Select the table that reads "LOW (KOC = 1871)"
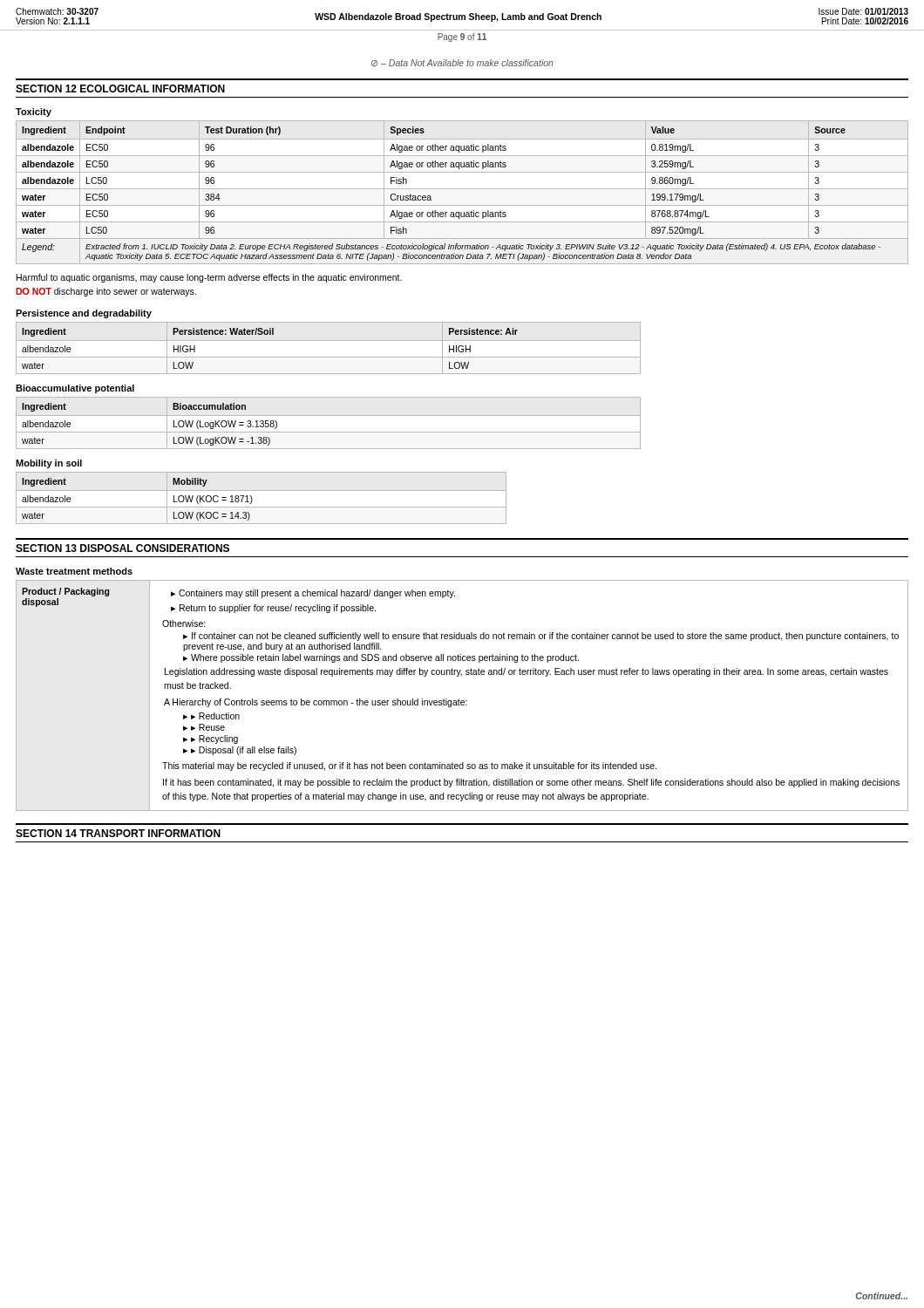 462,497
